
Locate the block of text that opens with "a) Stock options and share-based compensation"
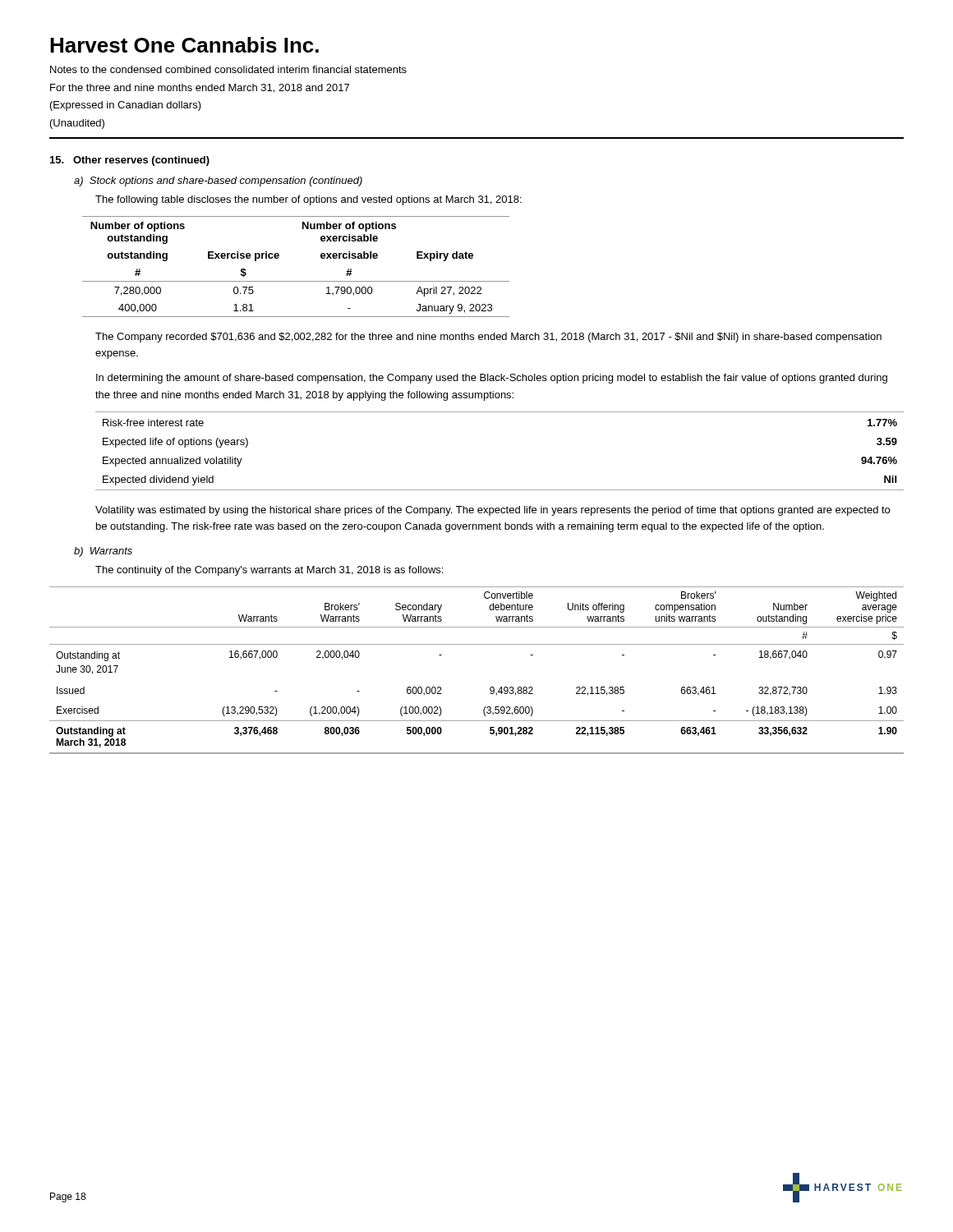[x=218, y=180]
